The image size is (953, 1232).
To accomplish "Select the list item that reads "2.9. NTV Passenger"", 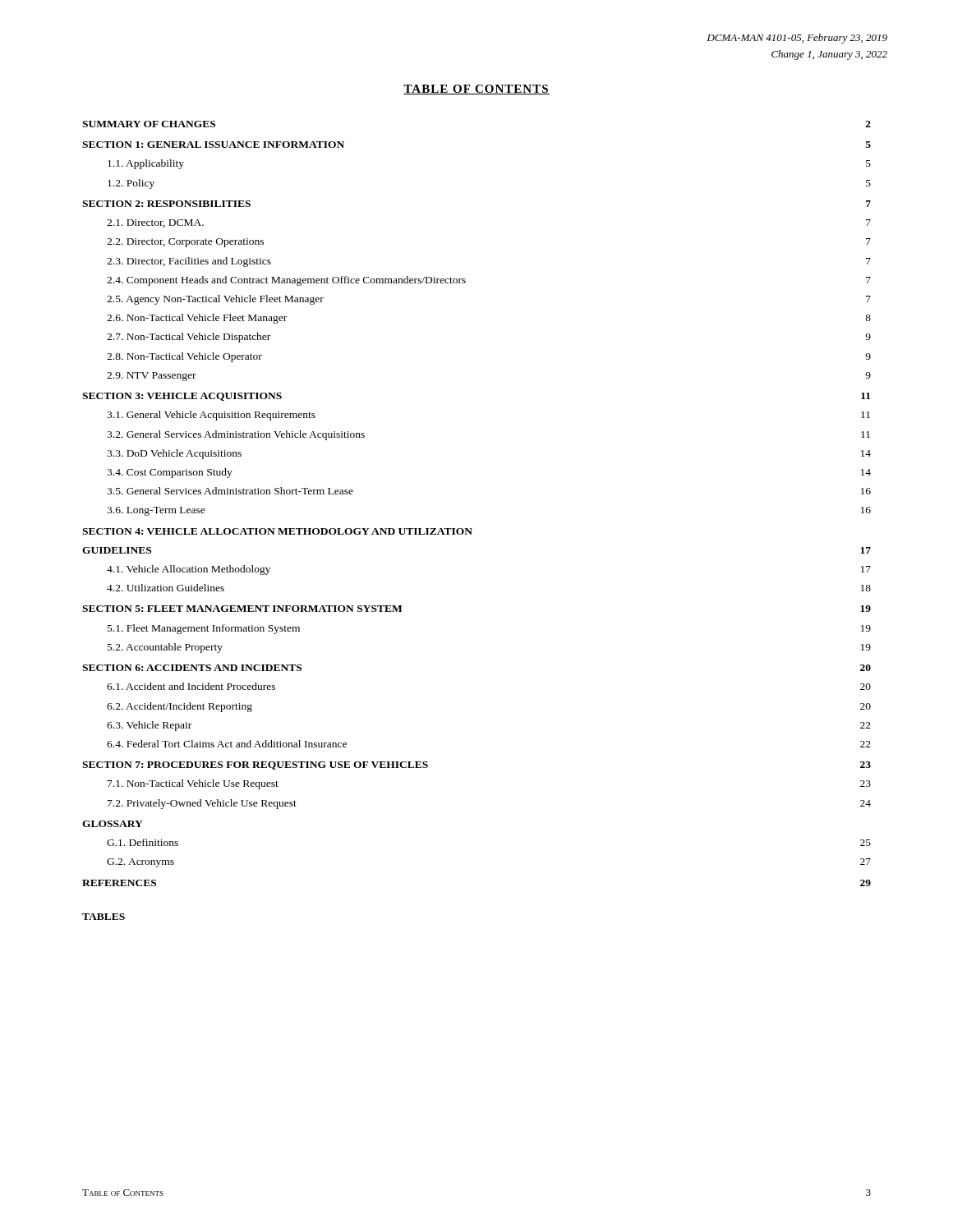I will [159, 377].
